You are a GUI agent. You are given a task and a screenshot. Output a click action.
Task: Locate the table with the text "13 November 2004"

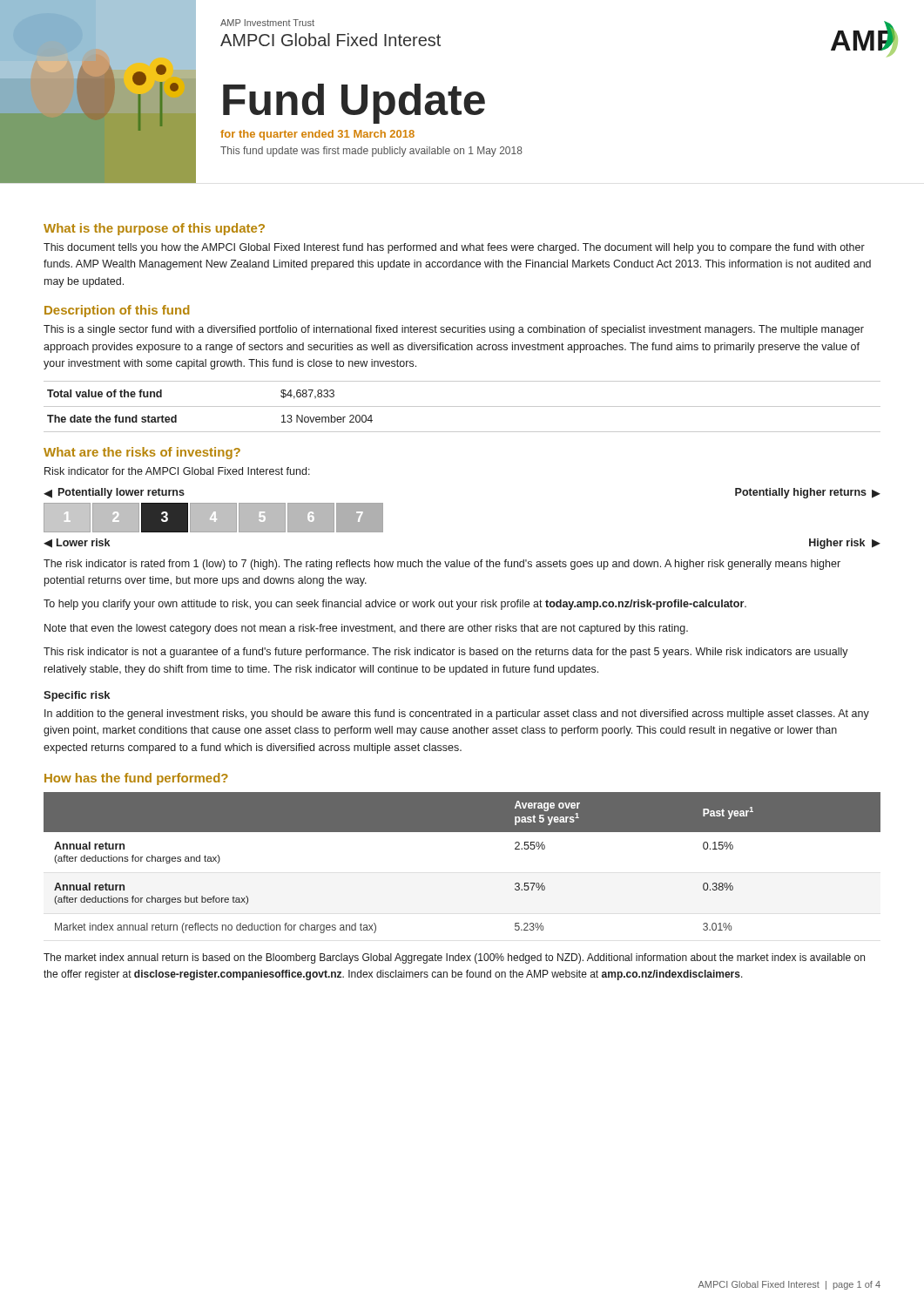[462, 407]
